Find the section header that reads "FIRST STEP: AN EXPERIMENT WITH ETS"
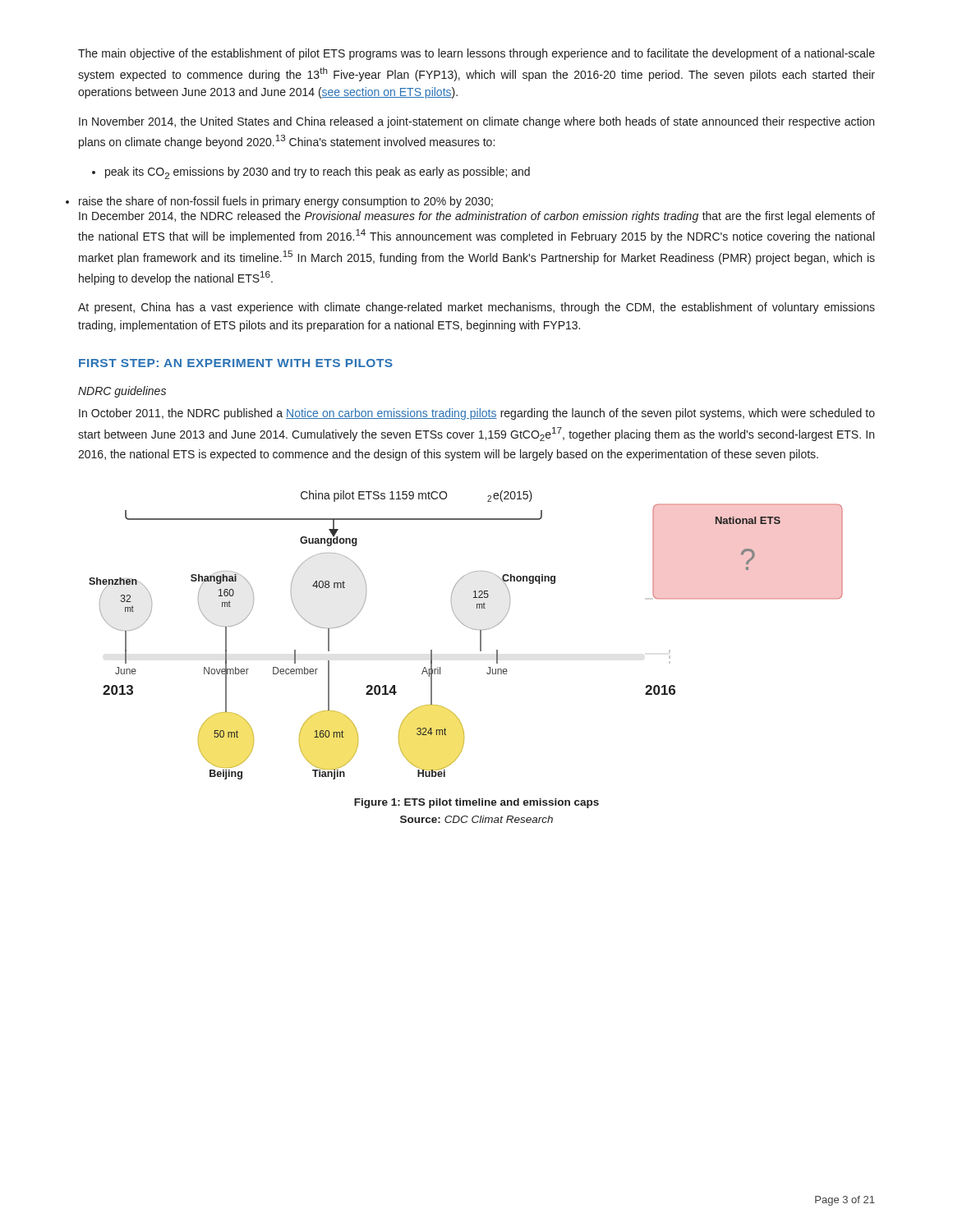Image resolution: width=953 pixels, height=1232 pixels. 236,363
